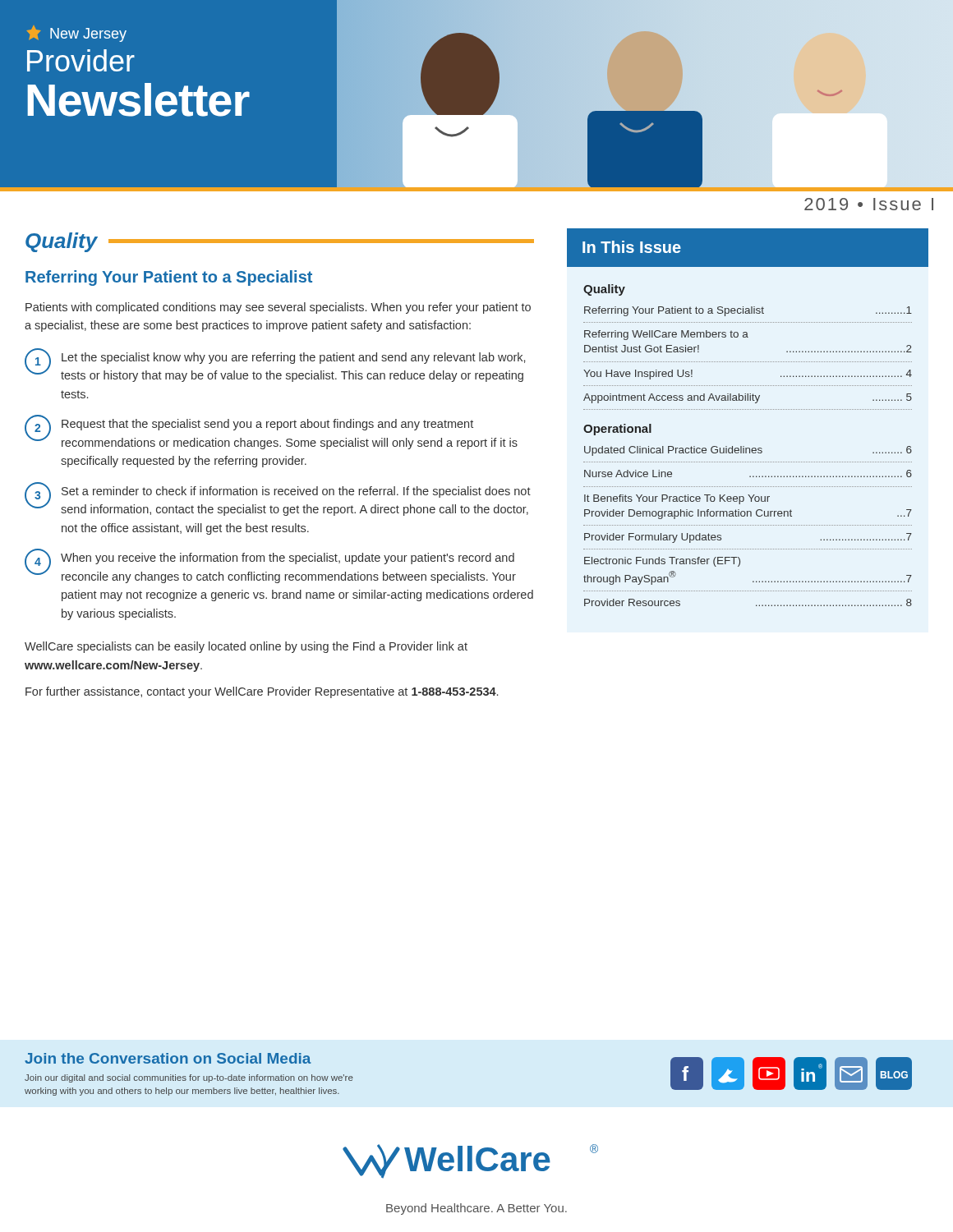Point to the text starting "Join our digital and social communities for"
This screenshot has height=1232, width=953.
[x=189, y=1084]
